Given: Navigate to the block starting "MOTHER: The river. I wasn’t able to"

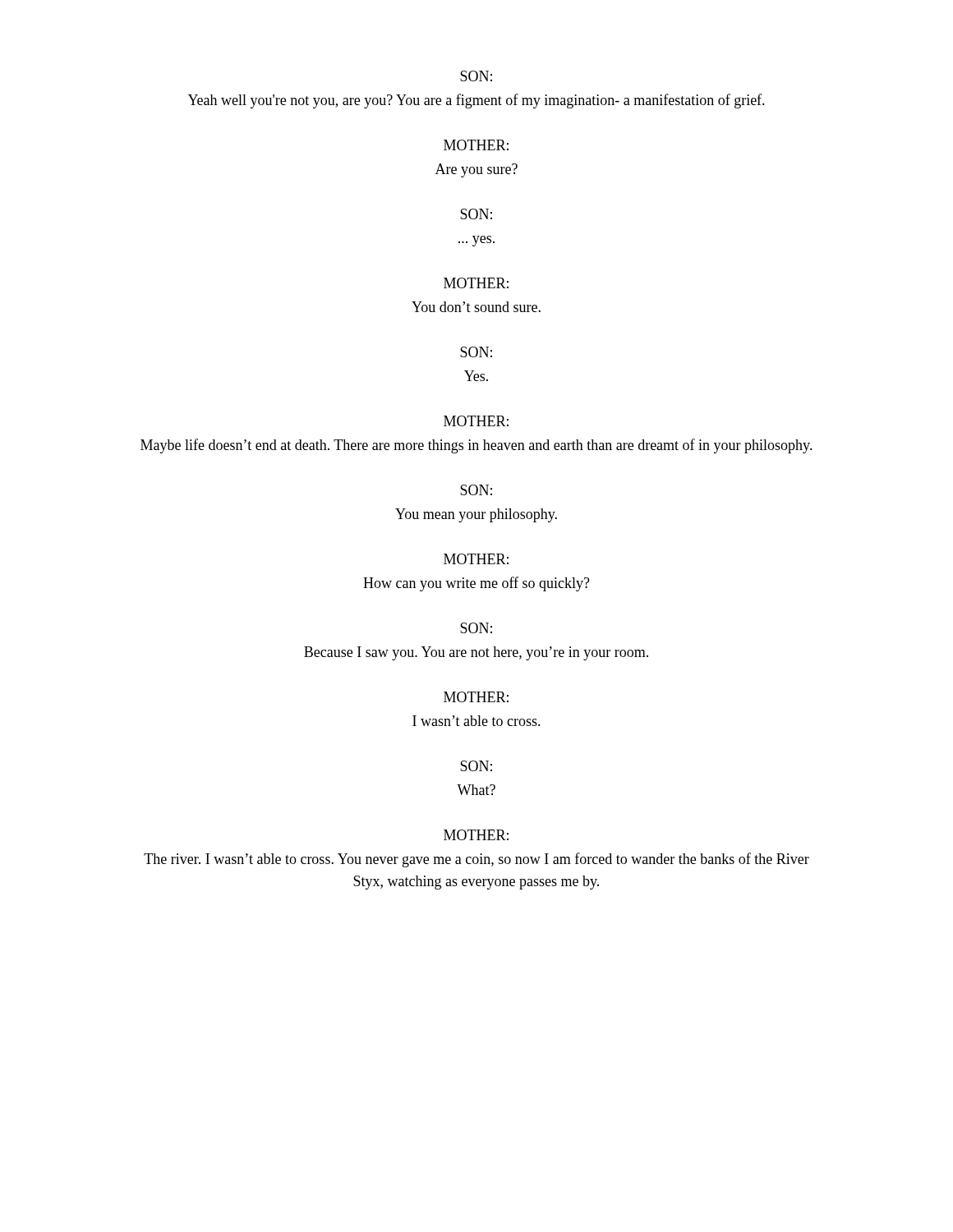Looking at the screenshot, I should point(476,859).
